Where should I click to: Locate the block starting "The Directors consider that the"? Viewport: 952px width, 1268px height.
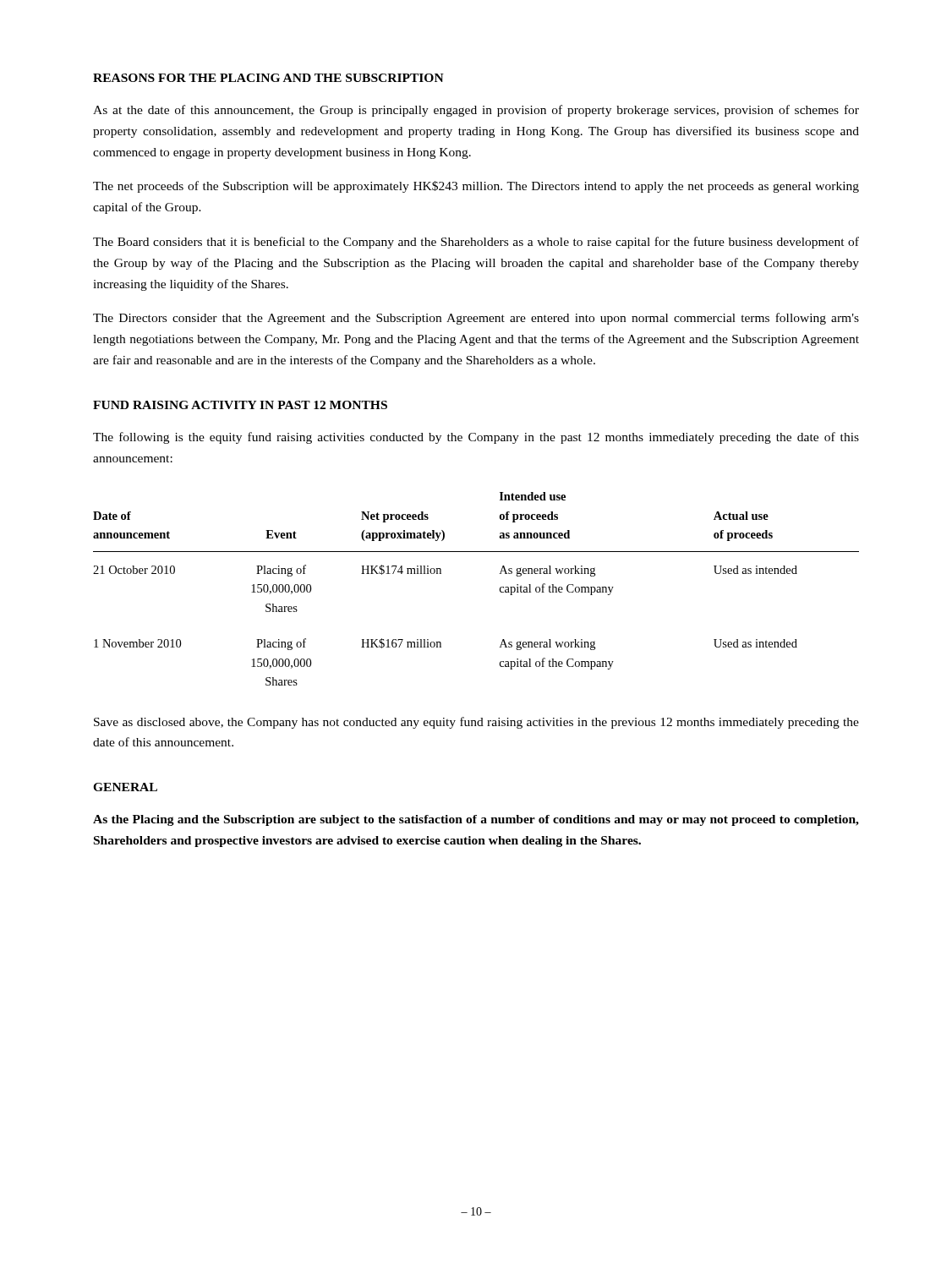tap(476, 339)
